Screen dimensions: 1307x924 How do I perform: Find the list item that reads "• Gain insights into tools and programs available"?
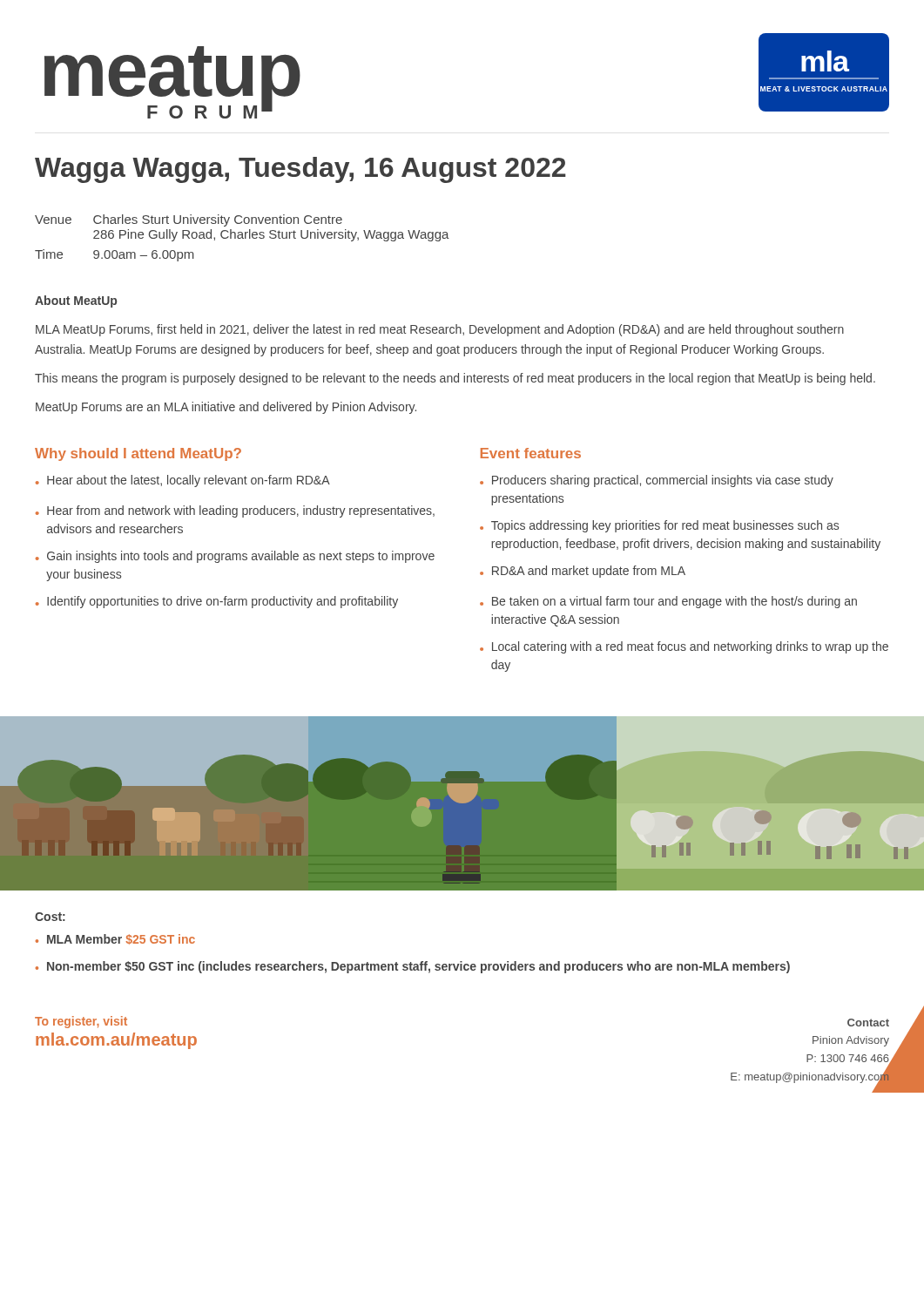(x=240, y=565)
